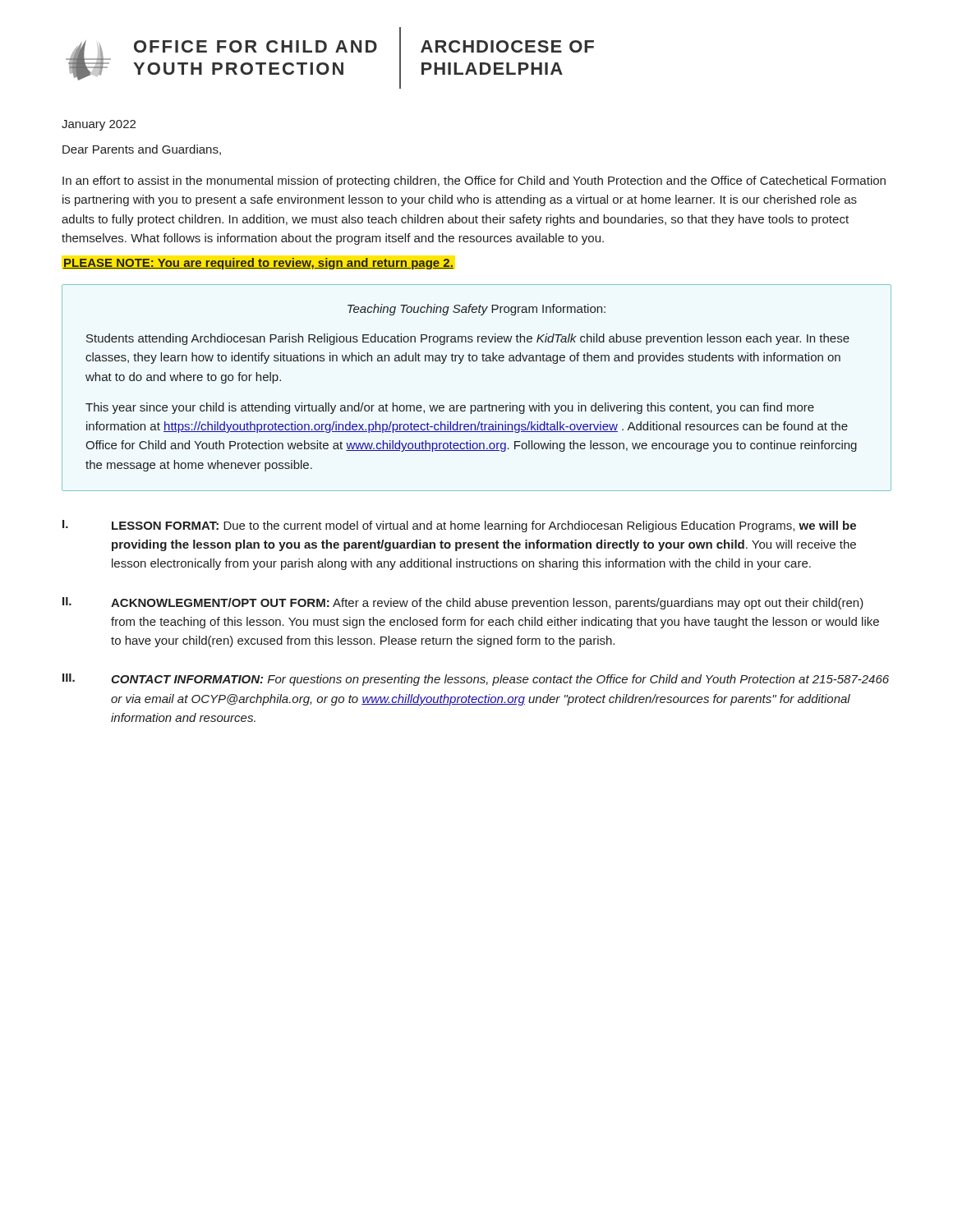Find the text that reads "Dear Parents and Guardians,"

click(x=142, y=149)
